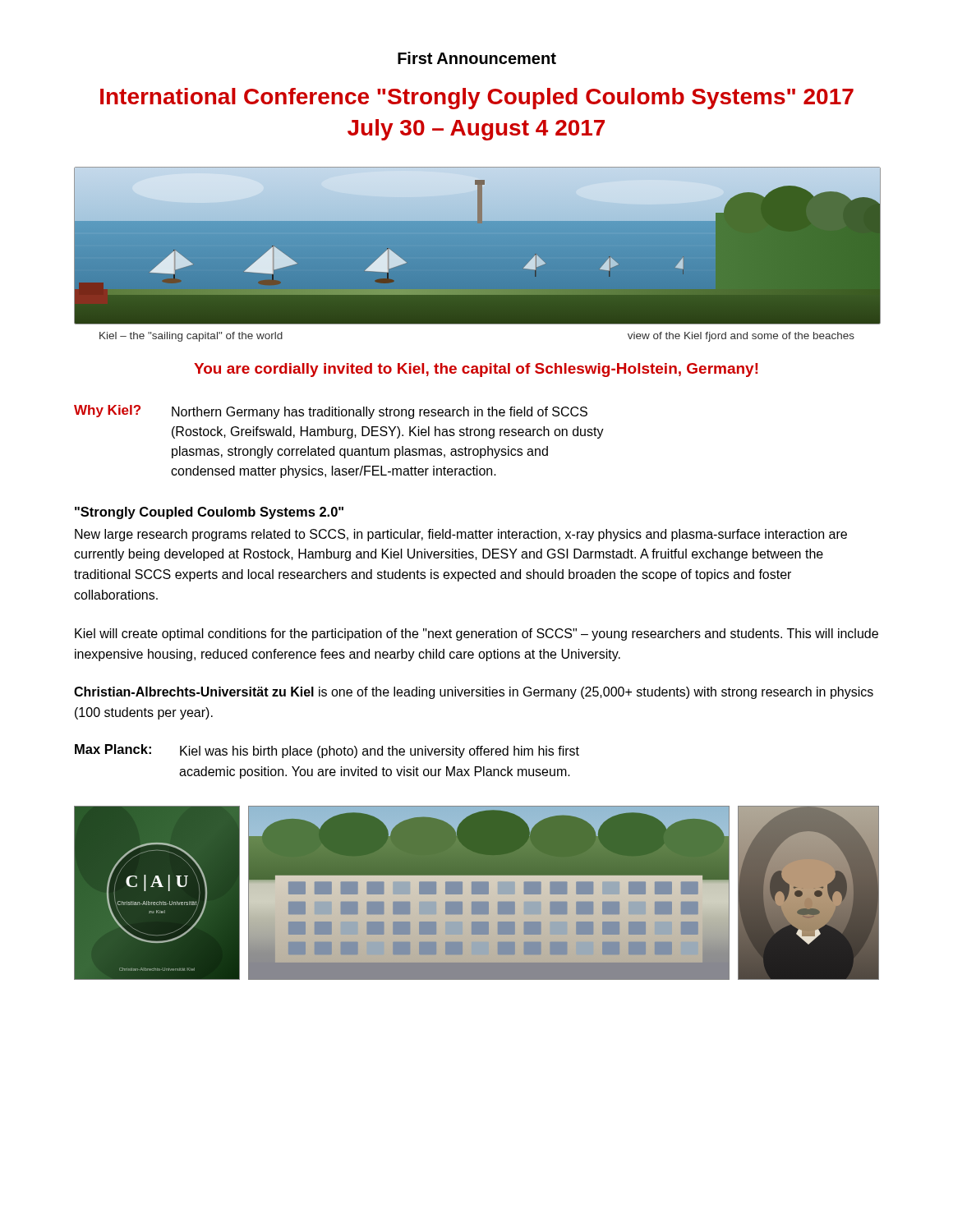Image resolution: width=953 pixels, height=1232 pixels.
Task: Find the text block containing "Kiel will create optimal conditions for the"
Action: click(x=476, y=644)
